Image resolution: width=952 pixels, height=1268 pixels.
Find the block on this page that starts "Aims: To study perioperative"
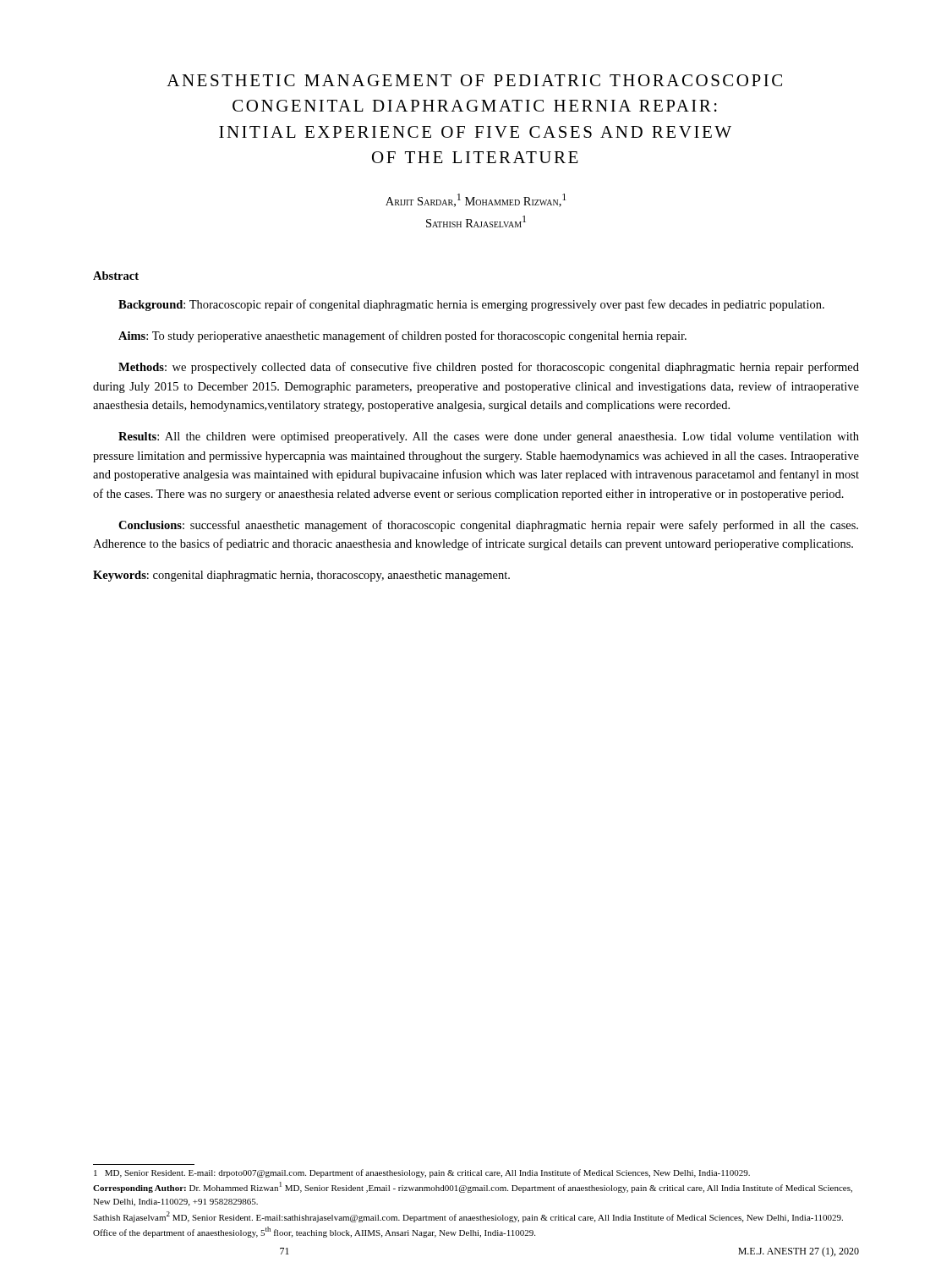403,336
